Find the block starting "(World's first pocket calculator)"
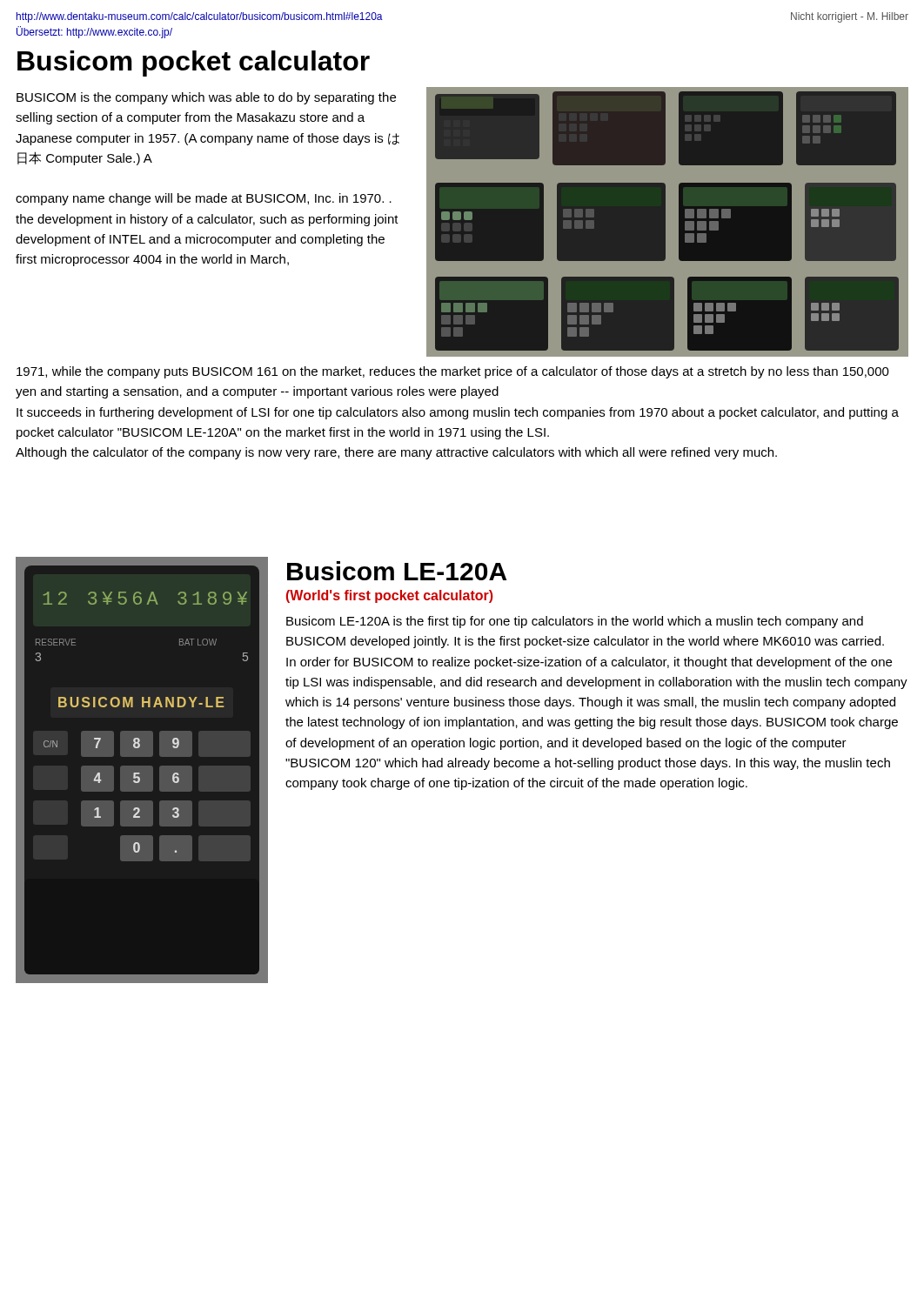The height and width of the screenshot is (1305, 924). (x=389, y=596)
